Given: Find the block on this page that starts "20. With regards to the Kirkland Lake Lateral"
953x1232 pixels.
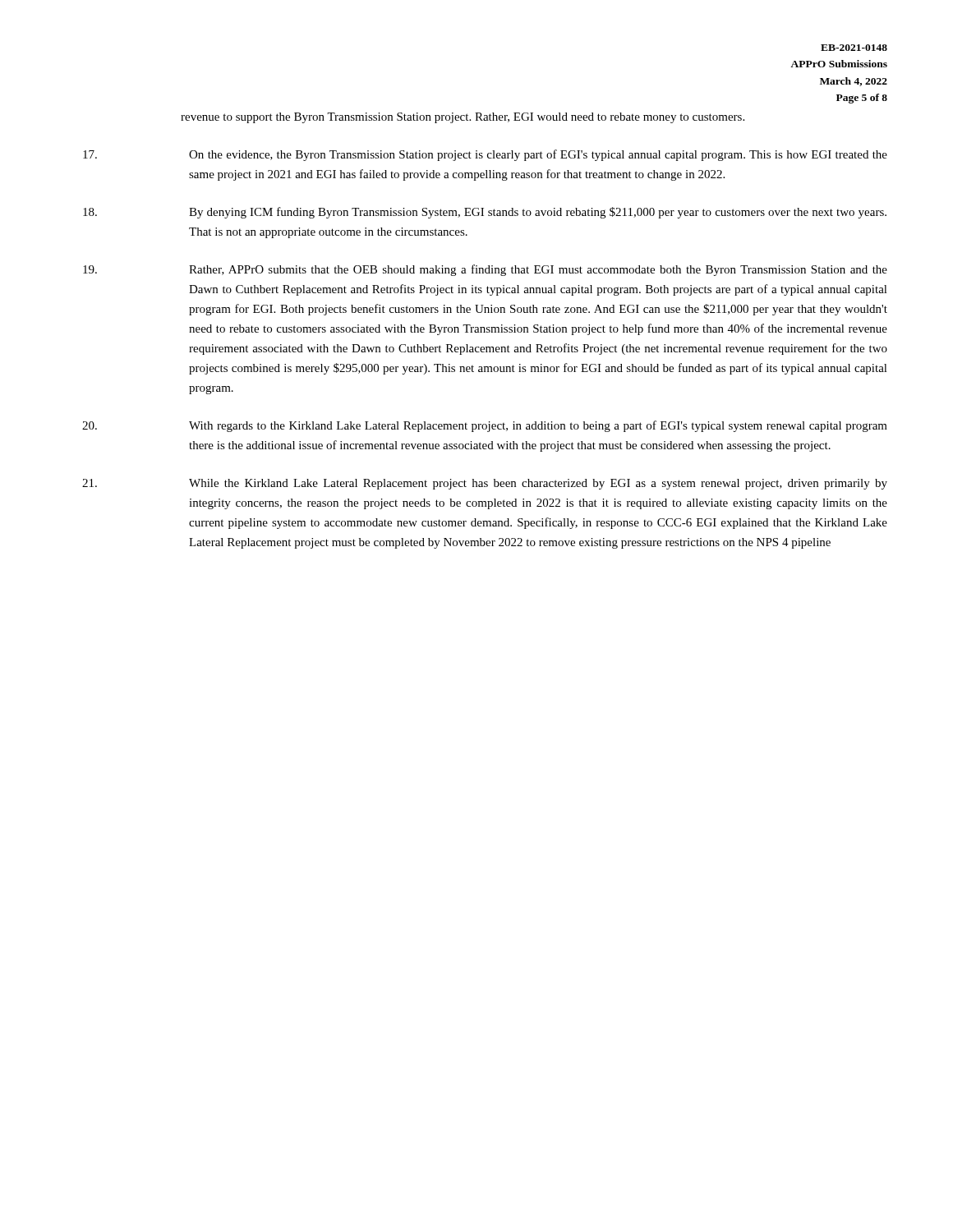Looking at the screenshot, I should pos(485,435).
